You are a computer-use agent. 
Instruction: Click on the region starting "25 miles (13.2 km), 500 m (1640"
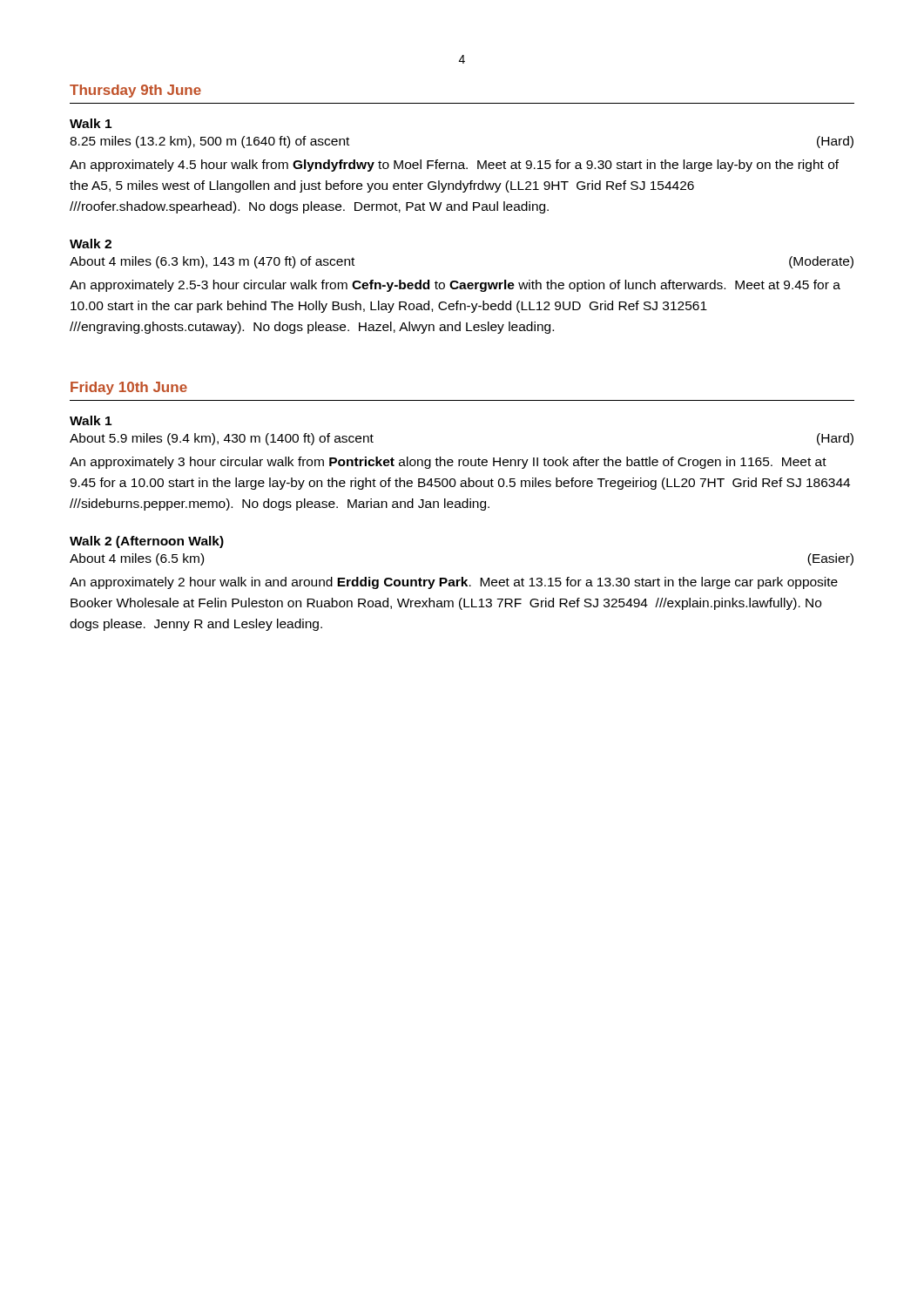coord(209,142)
